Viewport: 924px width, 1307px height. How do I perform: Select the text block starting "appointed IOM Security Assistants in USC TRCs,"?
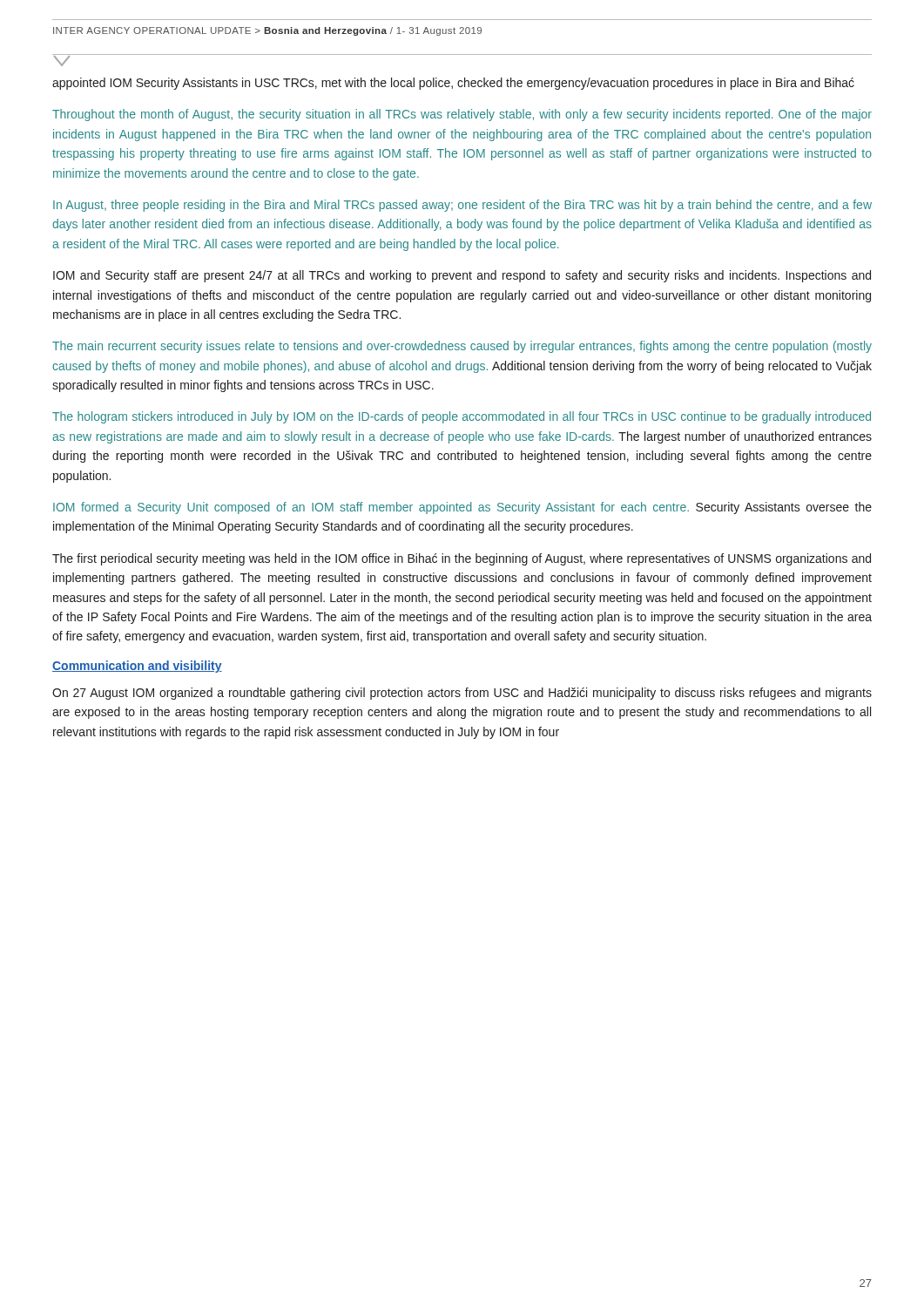click(453, 83)
